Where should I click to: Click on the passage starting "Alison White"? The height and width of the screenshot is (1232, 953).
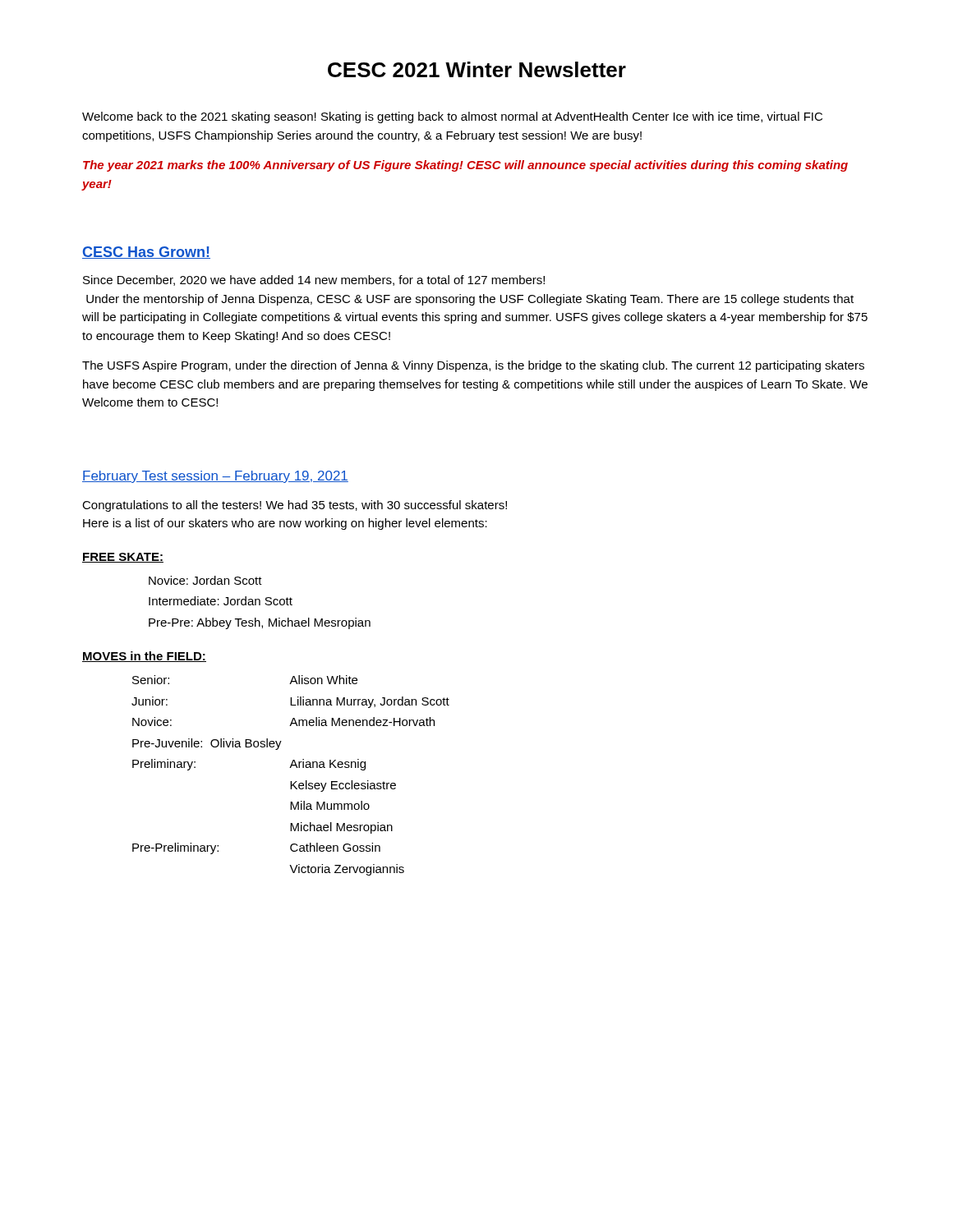pyautogui.click(x=324, y=680)
